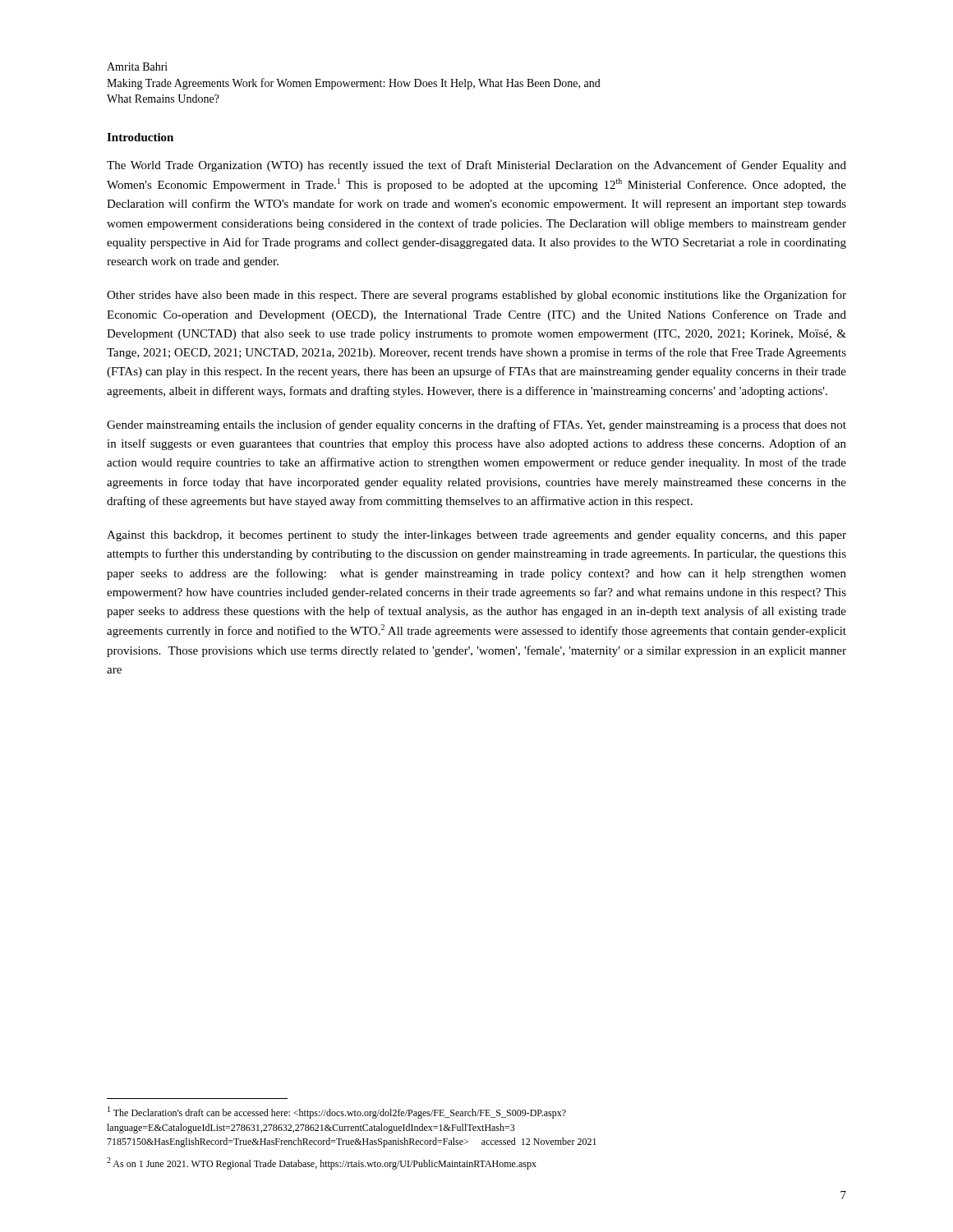The width and height of the screenshot is (953, 1232).
Task: Navigate to the element starting "The World Trade Organization"
Action: (476, 213)
